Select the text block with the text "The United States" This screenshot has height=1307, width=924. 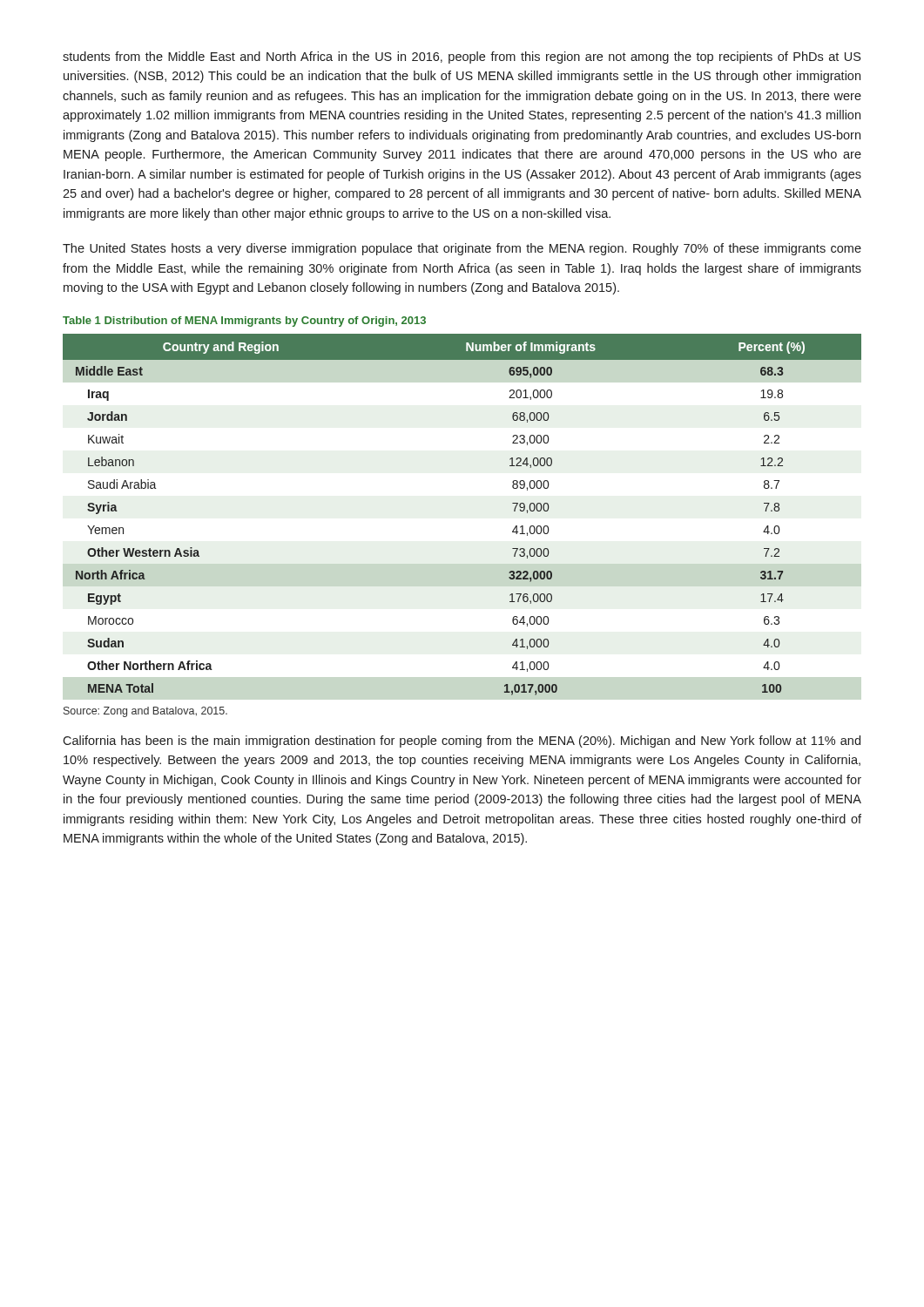pos(462,268)
